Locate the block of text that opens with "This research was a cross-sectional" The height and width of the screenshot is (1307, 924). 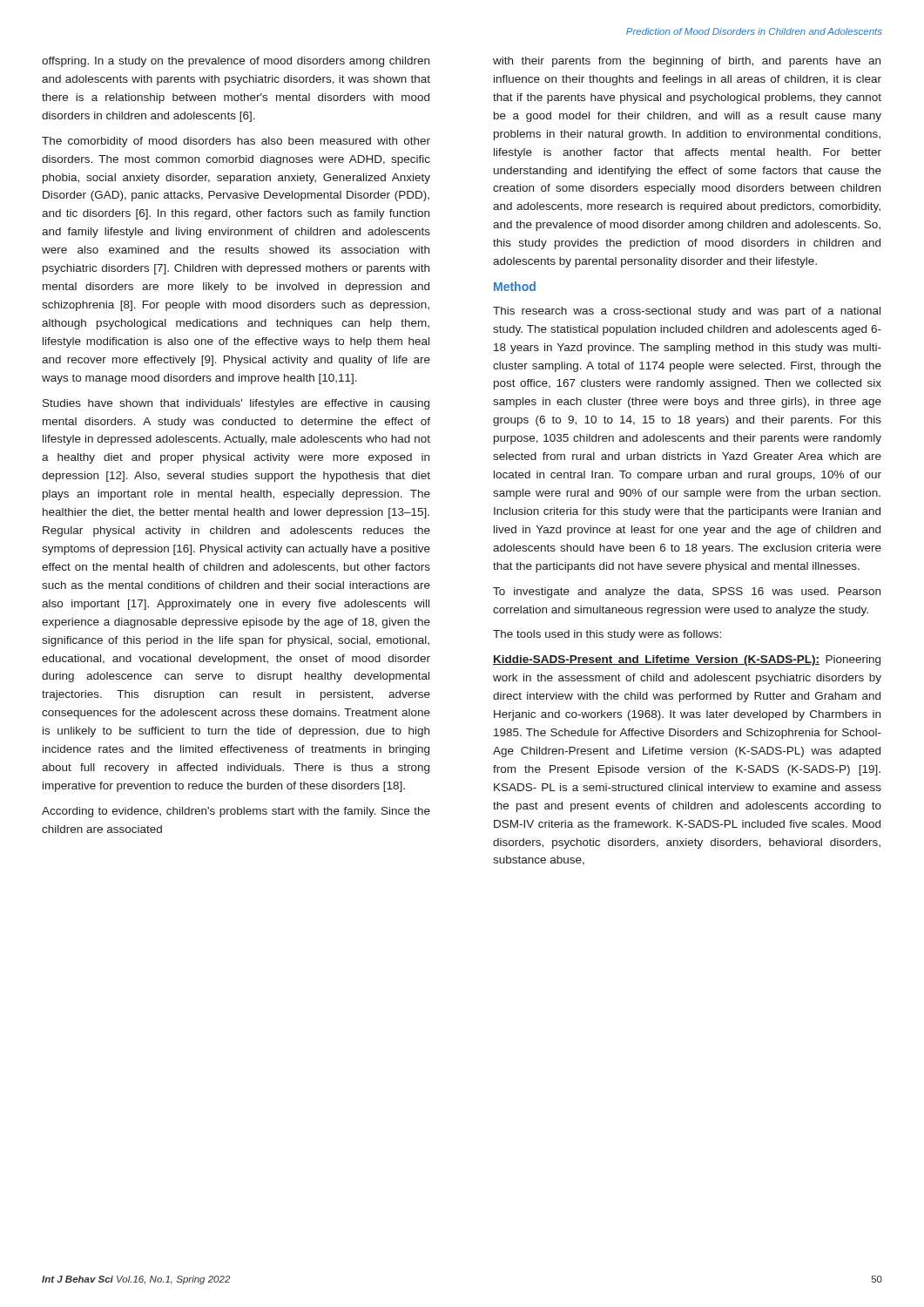click(687, 586)
